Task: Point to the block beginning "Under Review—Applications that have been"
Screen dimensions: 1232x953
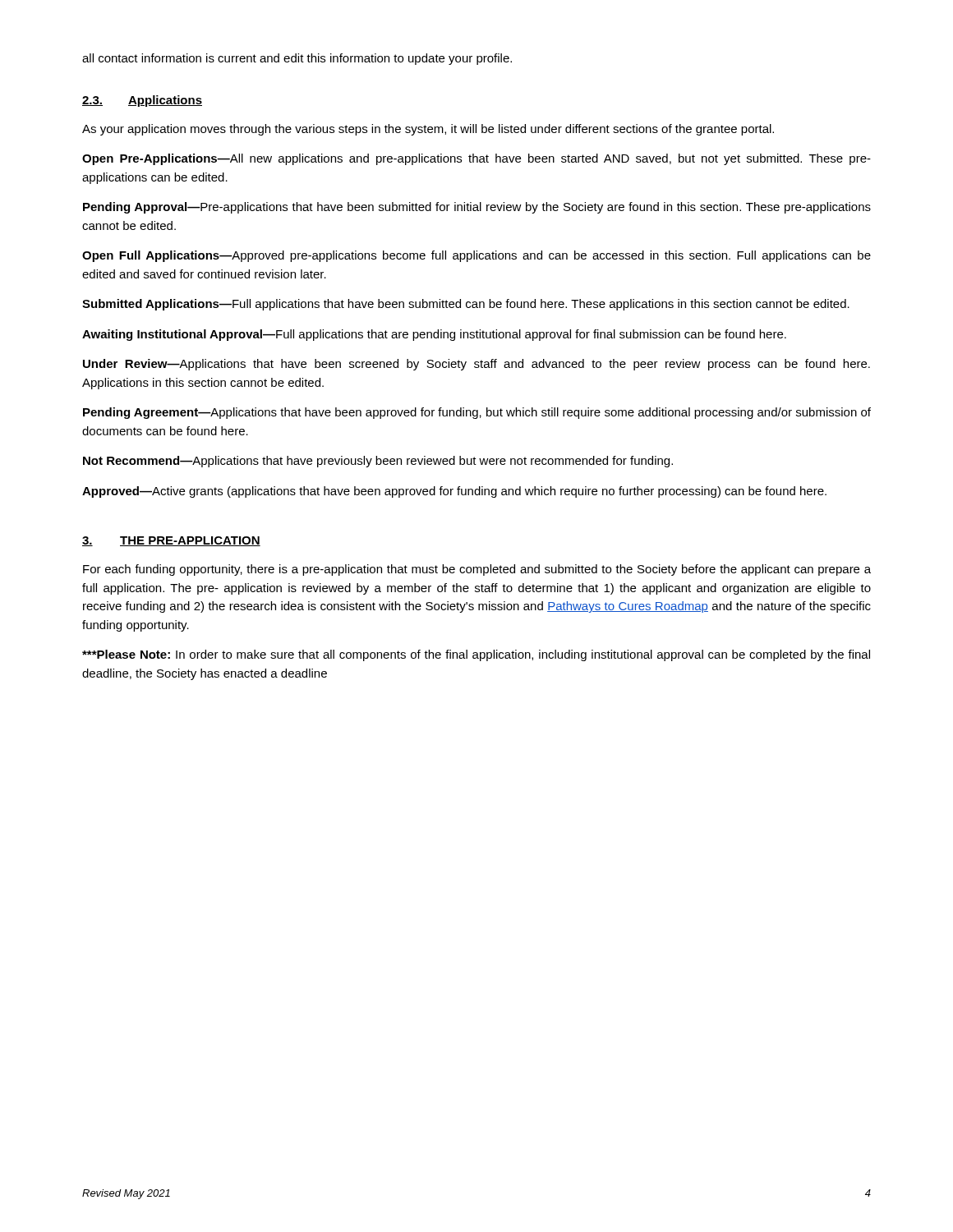Action: point(476,373)
